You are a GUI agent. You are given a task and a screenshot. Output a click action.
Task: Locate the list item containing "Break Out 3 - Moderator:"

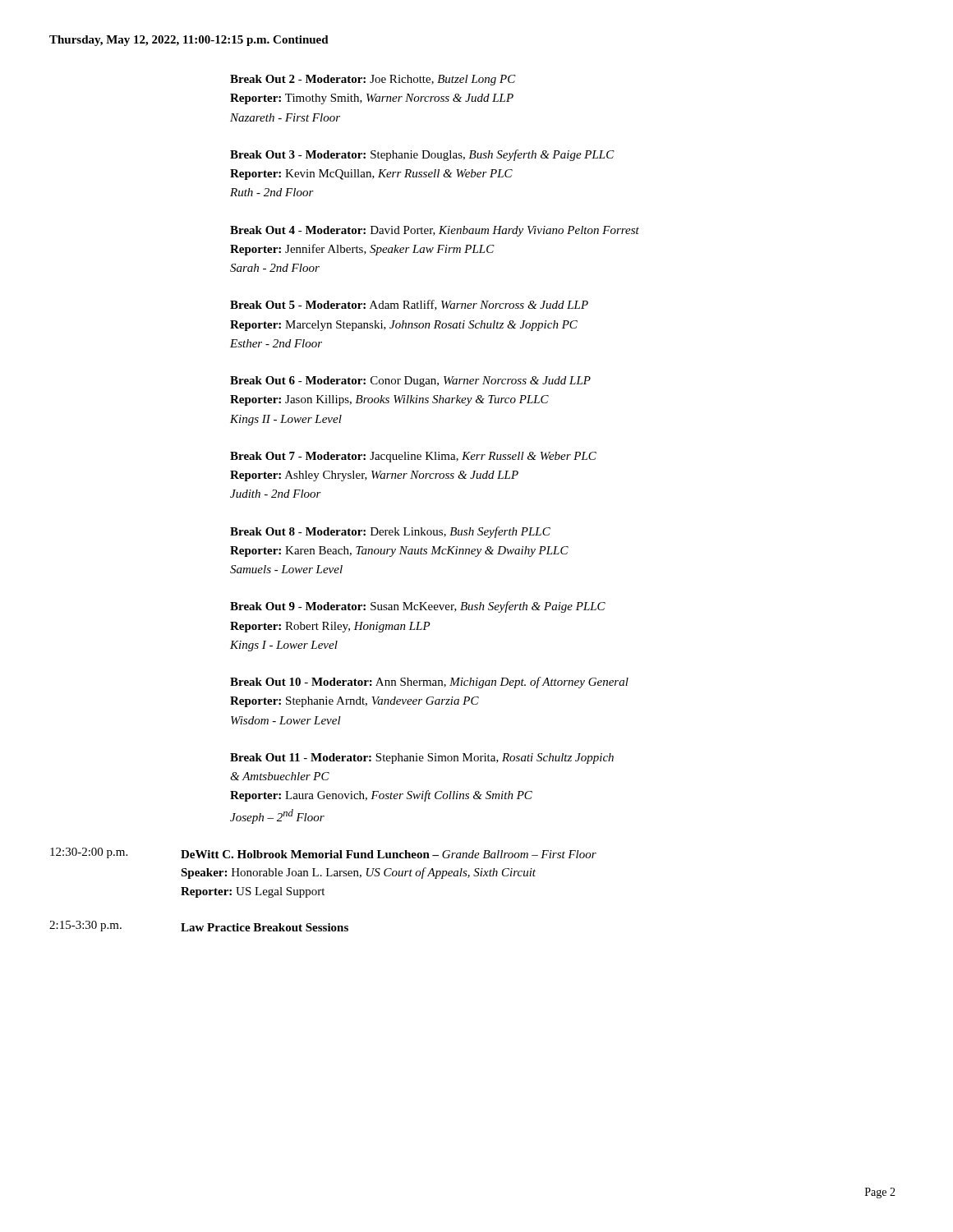coord(422,173)
